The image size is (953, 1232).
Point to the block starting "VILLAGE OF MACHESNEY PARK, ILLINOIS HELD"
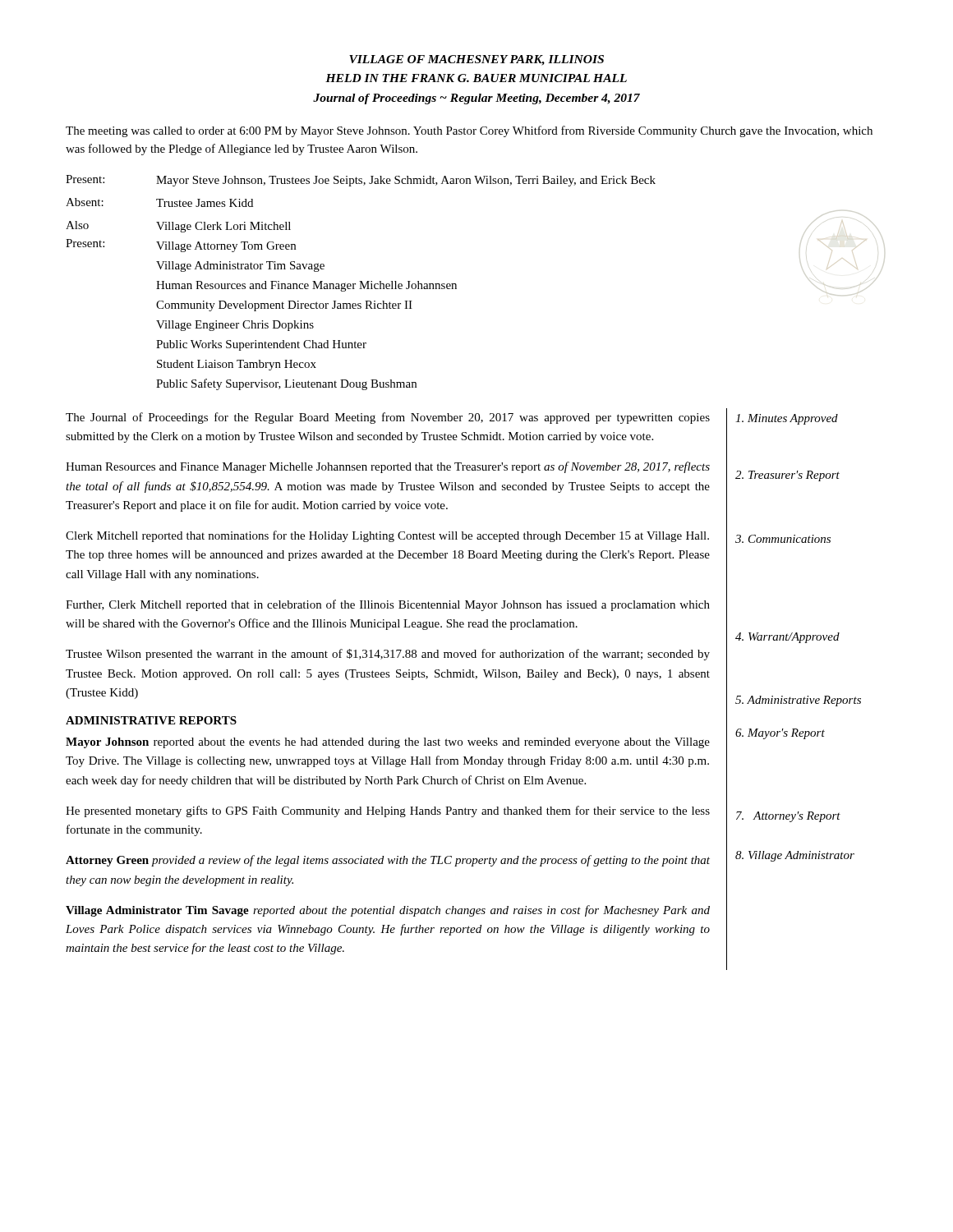pyautogui.click(x=476, y=78)
